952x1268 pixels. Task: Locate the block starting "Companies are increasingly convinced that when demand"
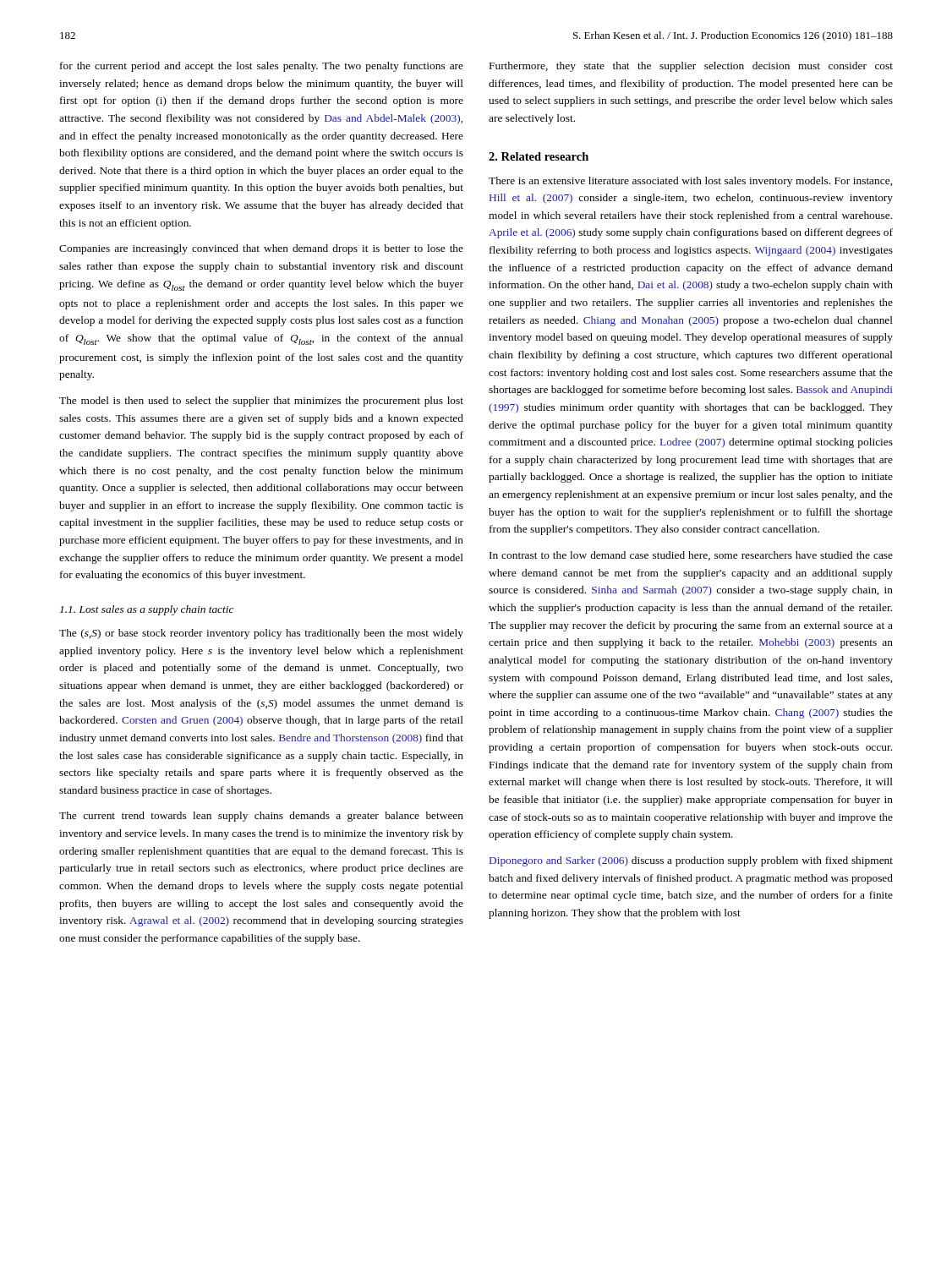(x=261, y=311)
